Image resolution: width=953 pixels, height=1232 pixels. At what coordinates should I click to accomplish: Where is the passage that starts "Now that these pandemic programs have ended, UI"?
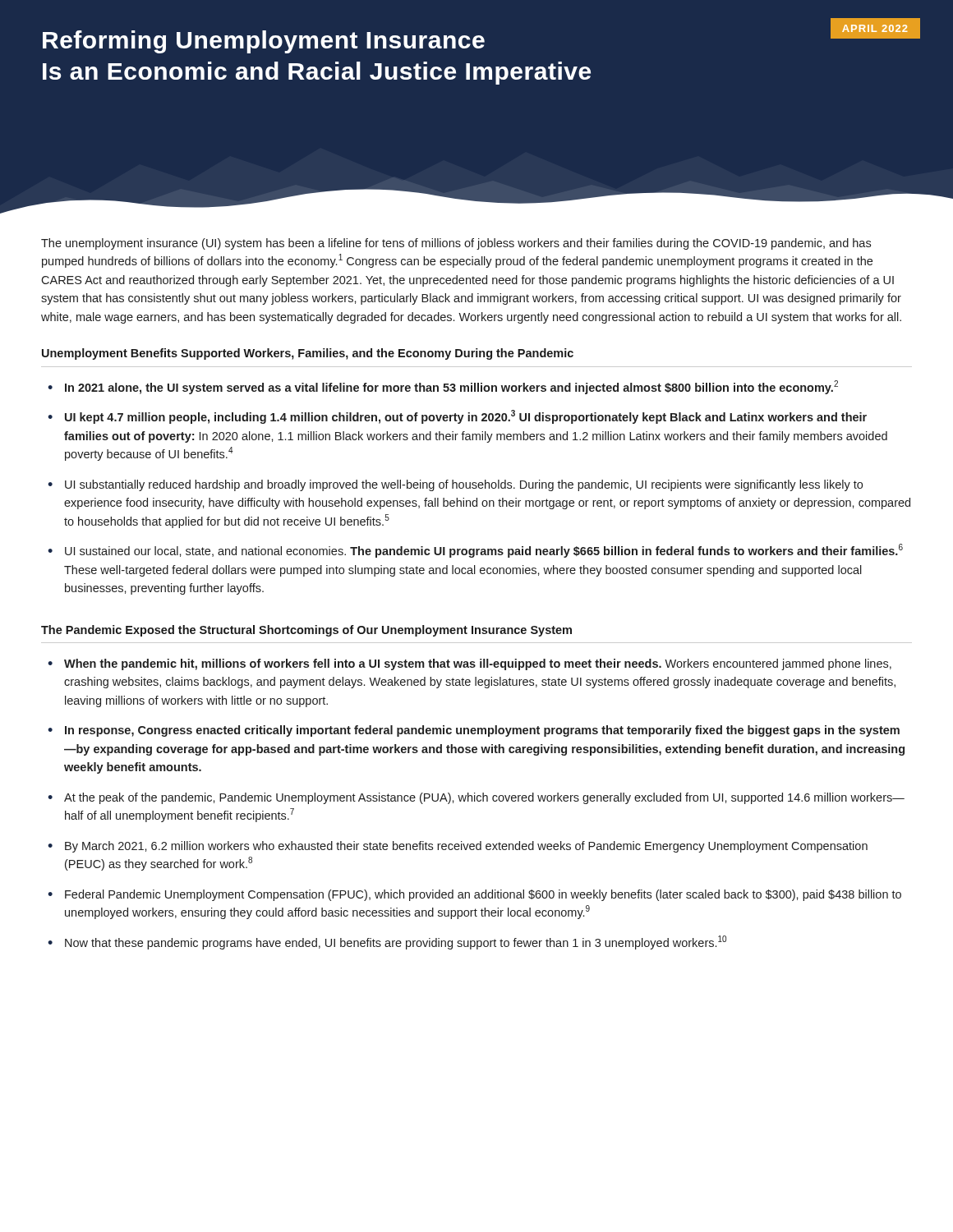[x=395, y=942]
